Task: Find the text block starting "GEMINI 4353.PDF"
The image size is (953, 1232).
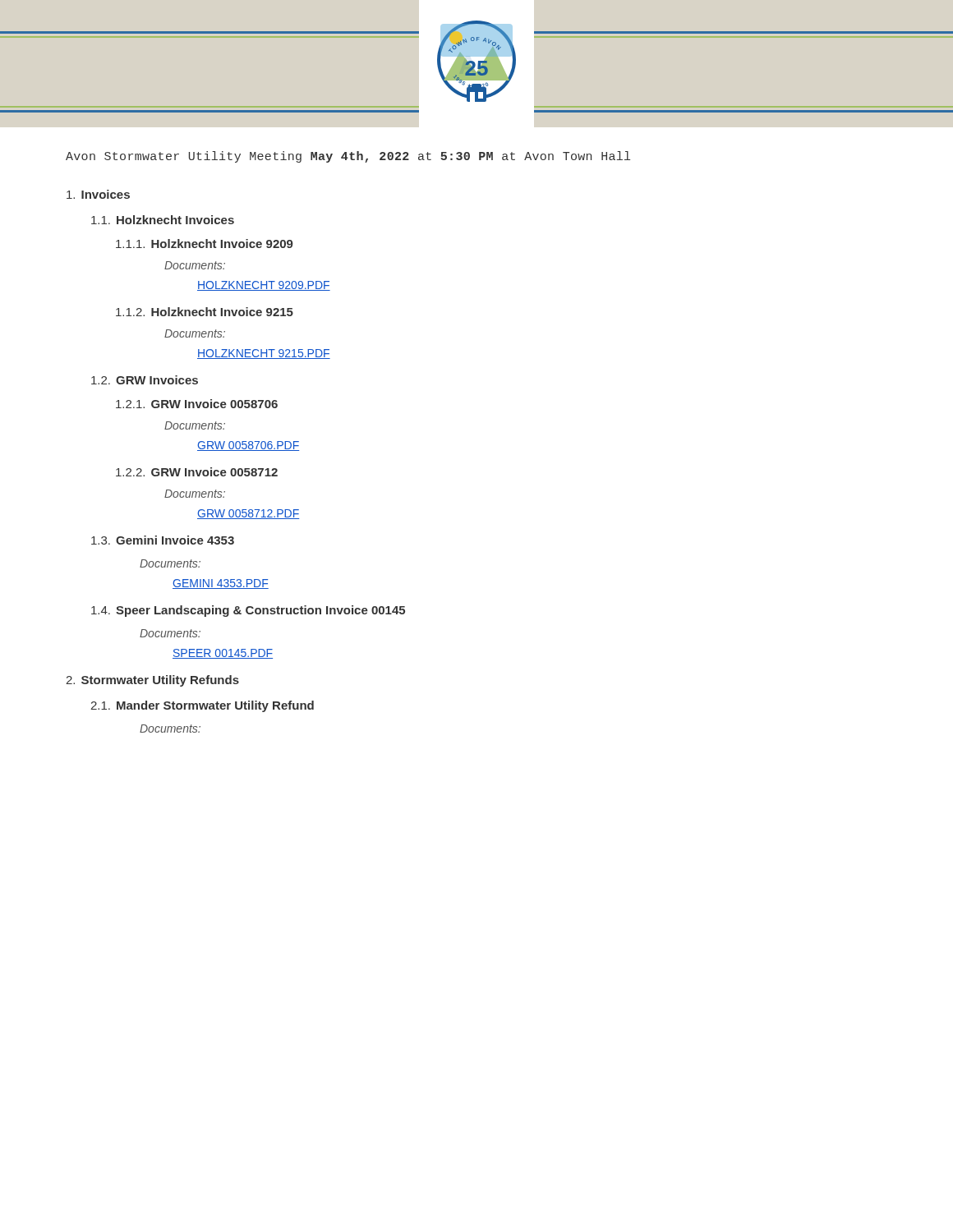Action: point(220,583)
